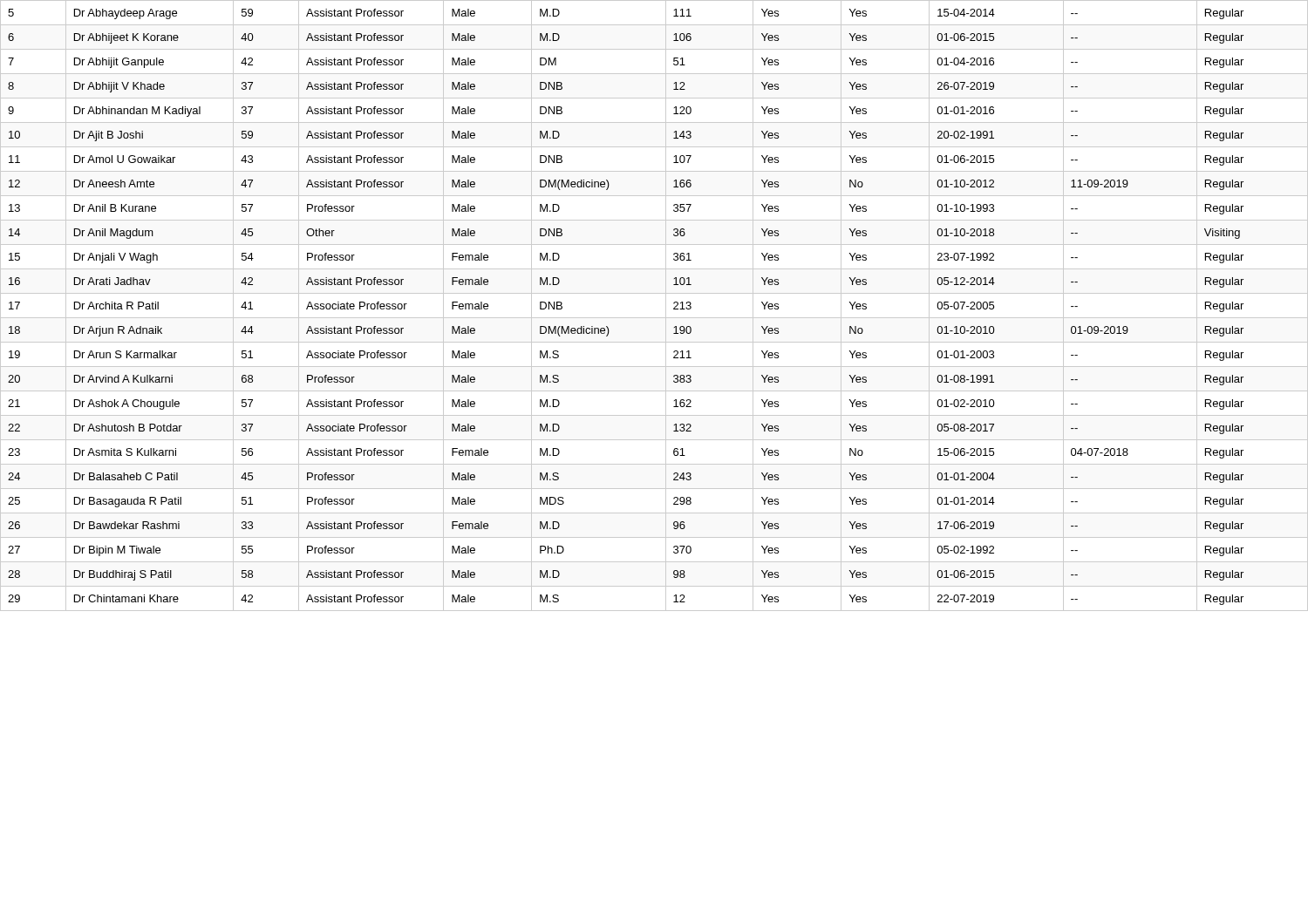Viewport: 1308px width, 924px height.
Task: Locate the table with the text "Dr Bawdekar Rashmi"
Action: tap(654, 306)
